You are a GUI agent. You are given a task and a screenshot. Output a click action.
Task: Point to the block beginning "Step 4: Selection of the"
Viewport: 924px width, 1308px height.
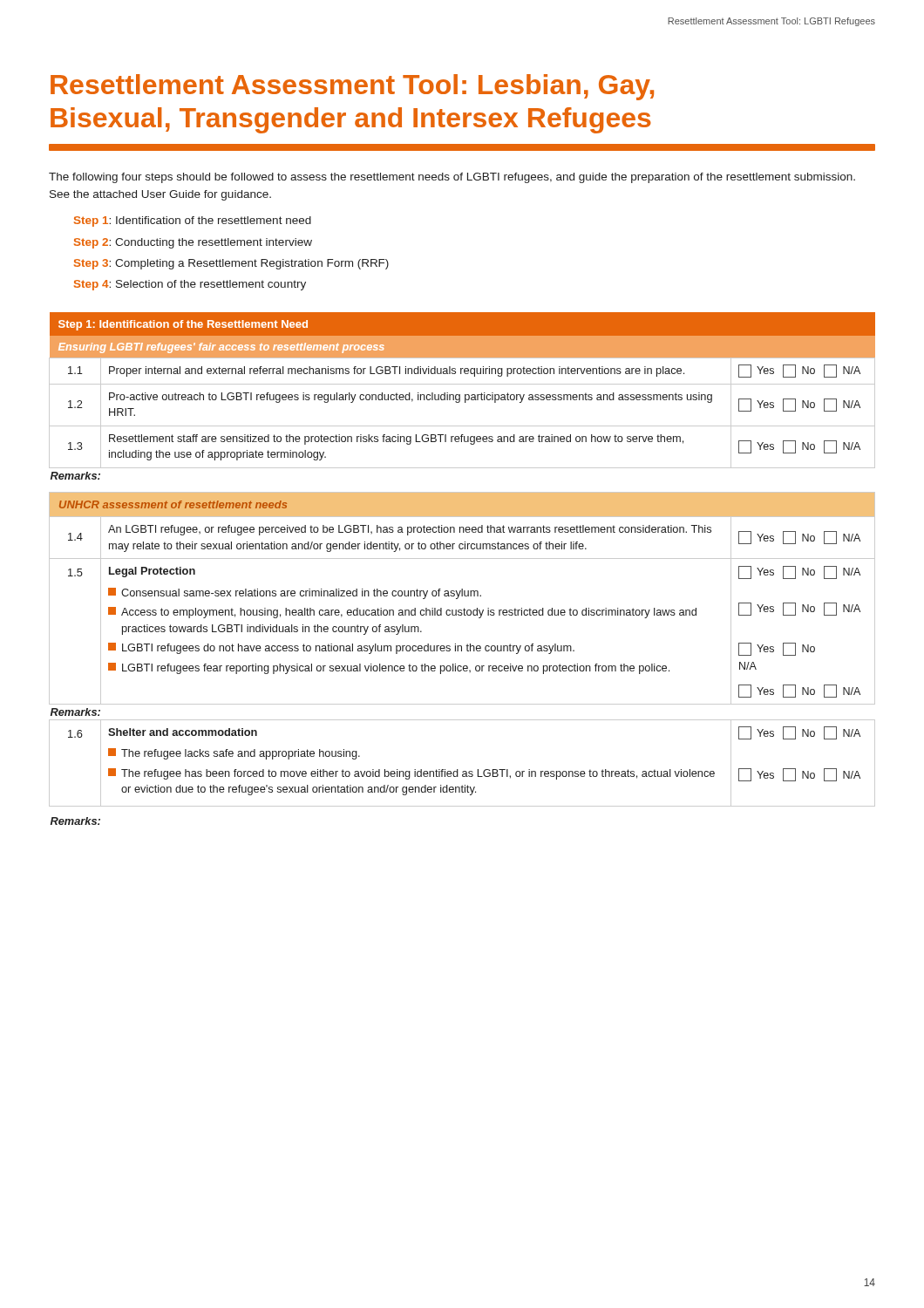tap(190, 284)
